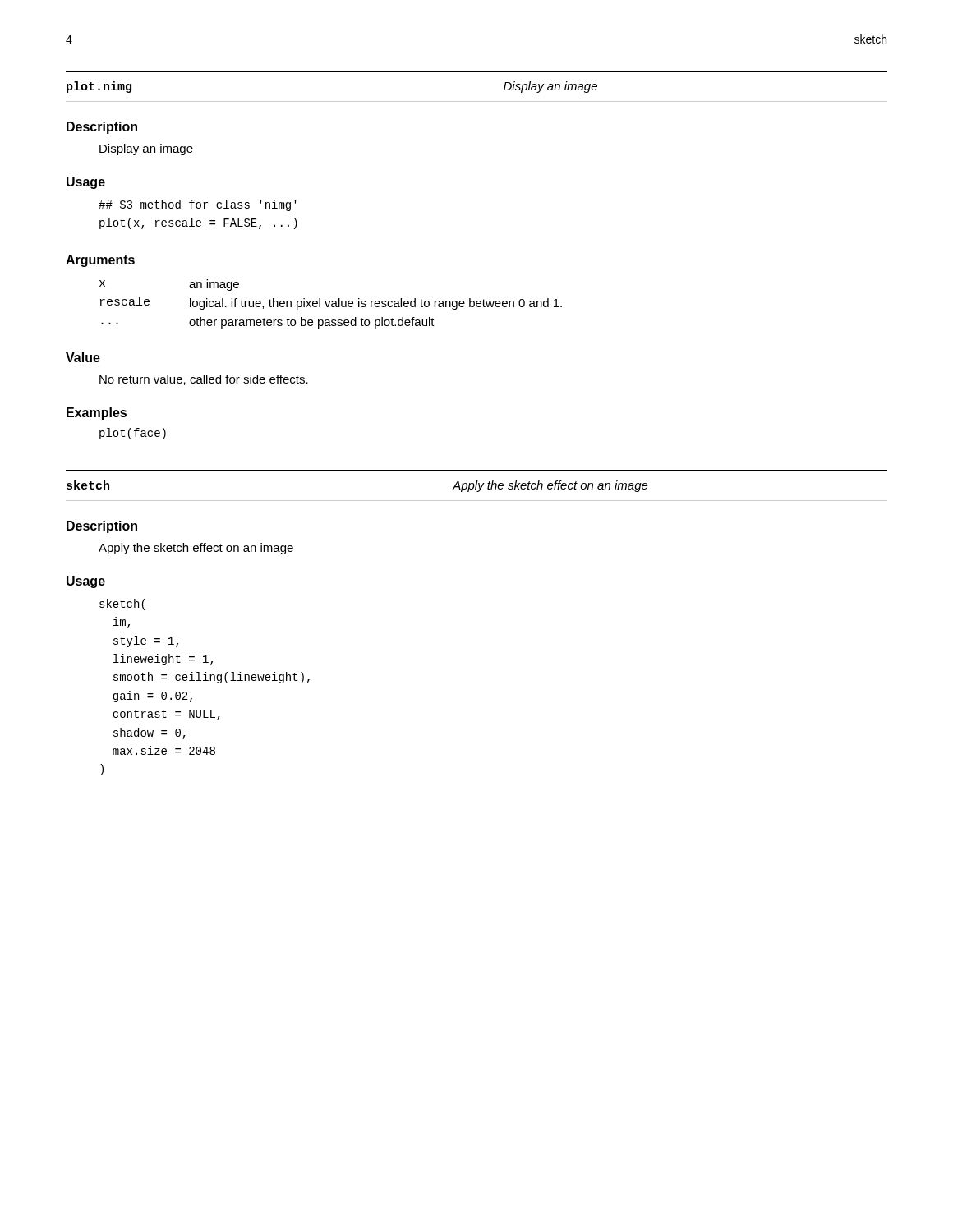The image size is (953, 1232).
Task: Click the passage that begins "No return value,"
Action: pyautogui.click(x=204, y=379)
